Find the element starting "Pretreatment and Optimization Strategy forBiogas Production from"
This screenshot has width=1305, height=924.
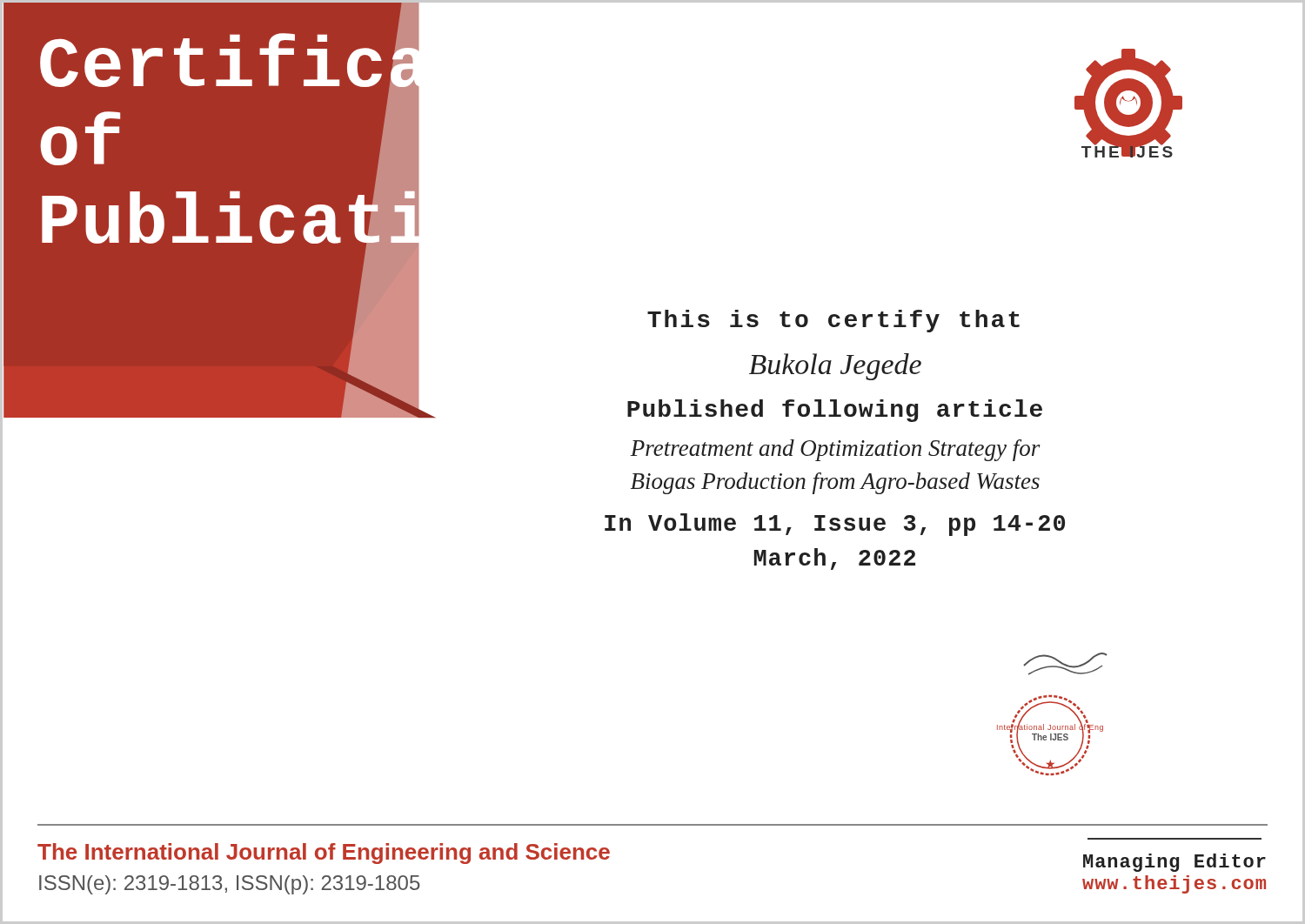pyautogui.click(x=835, y=464)
